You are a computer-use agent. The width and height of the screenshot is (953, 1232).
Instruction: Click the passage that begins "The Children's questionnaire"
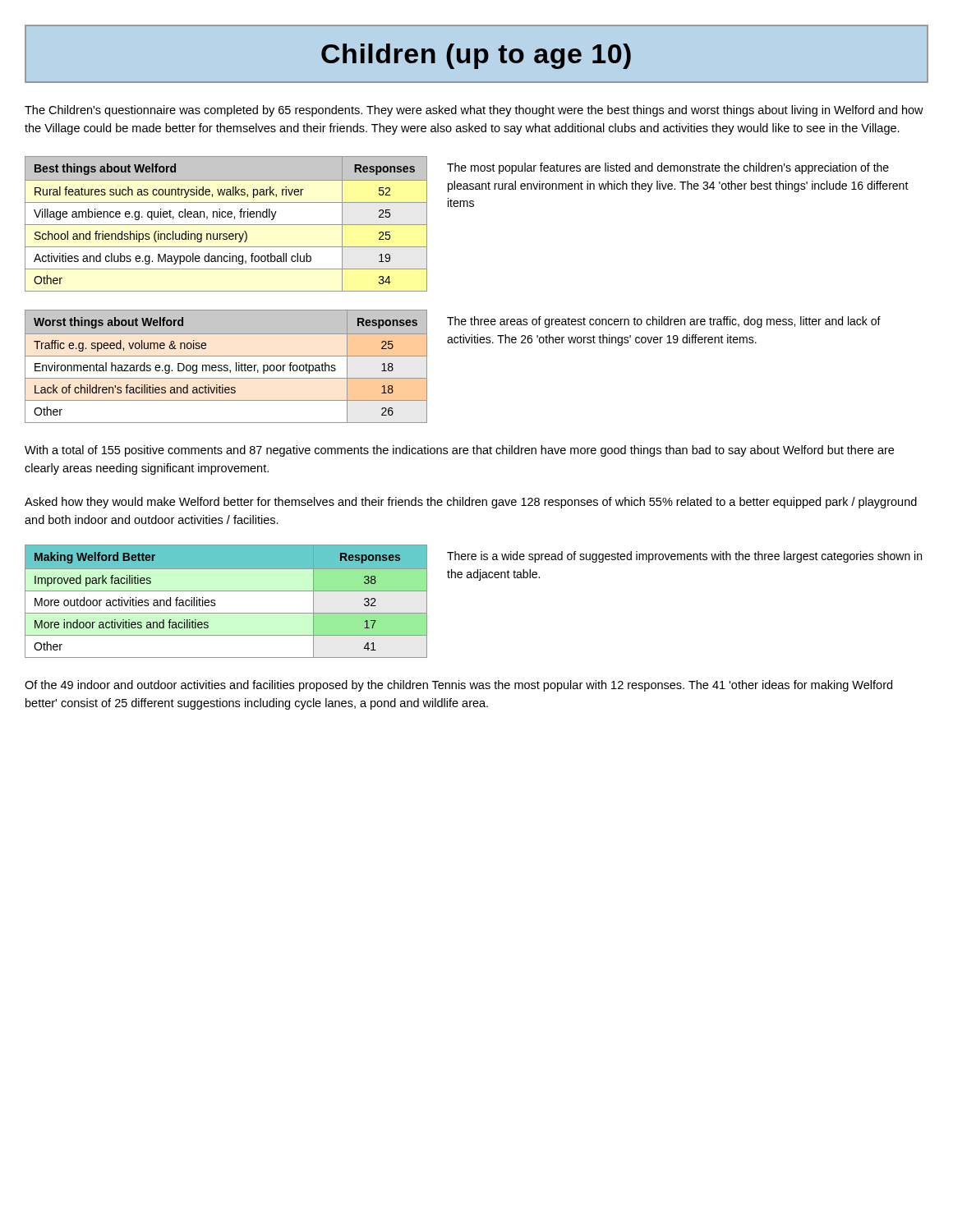click(x=474, y=119)
